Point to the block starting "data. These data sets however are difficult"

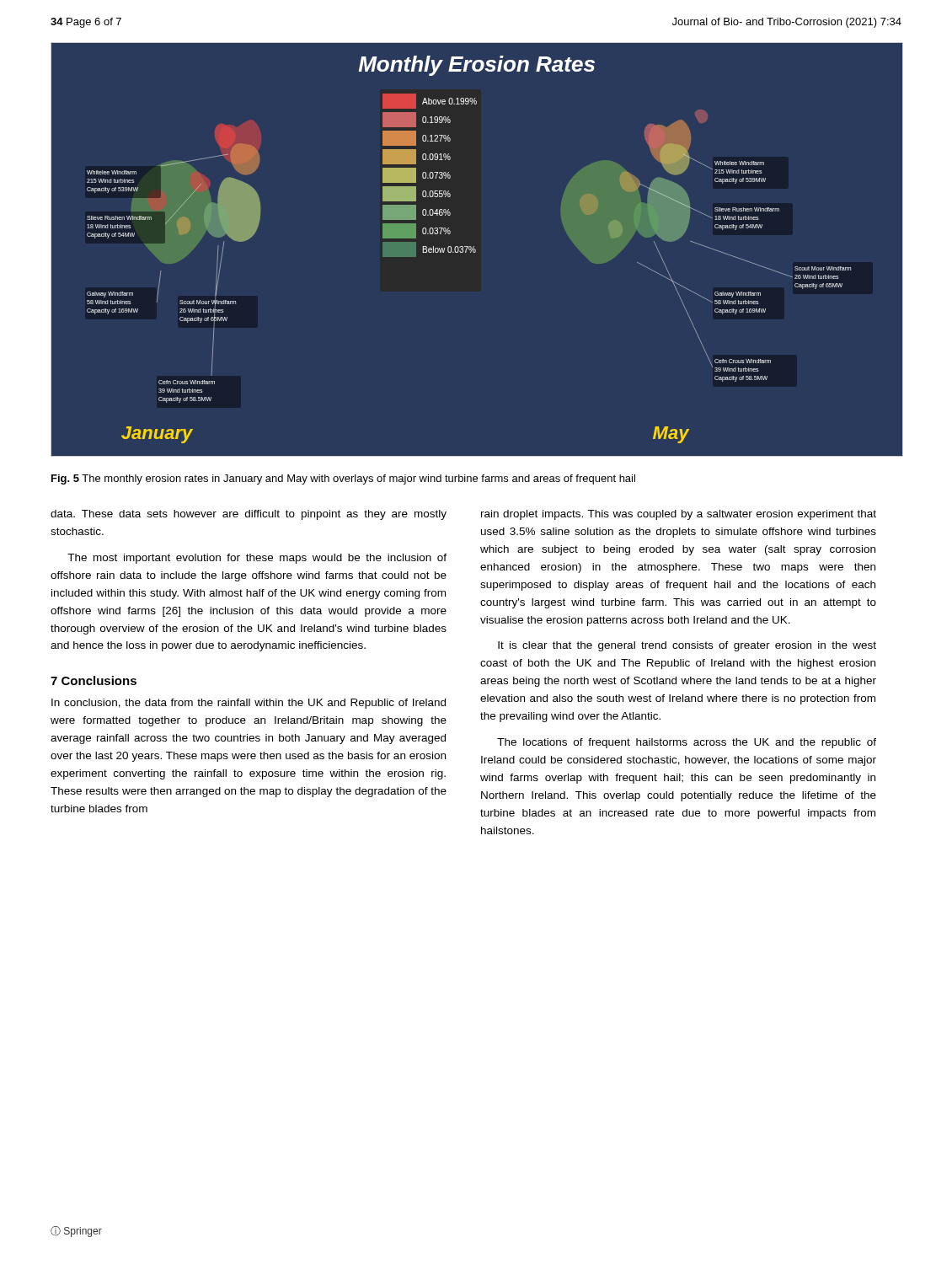(x=249, y=580)
